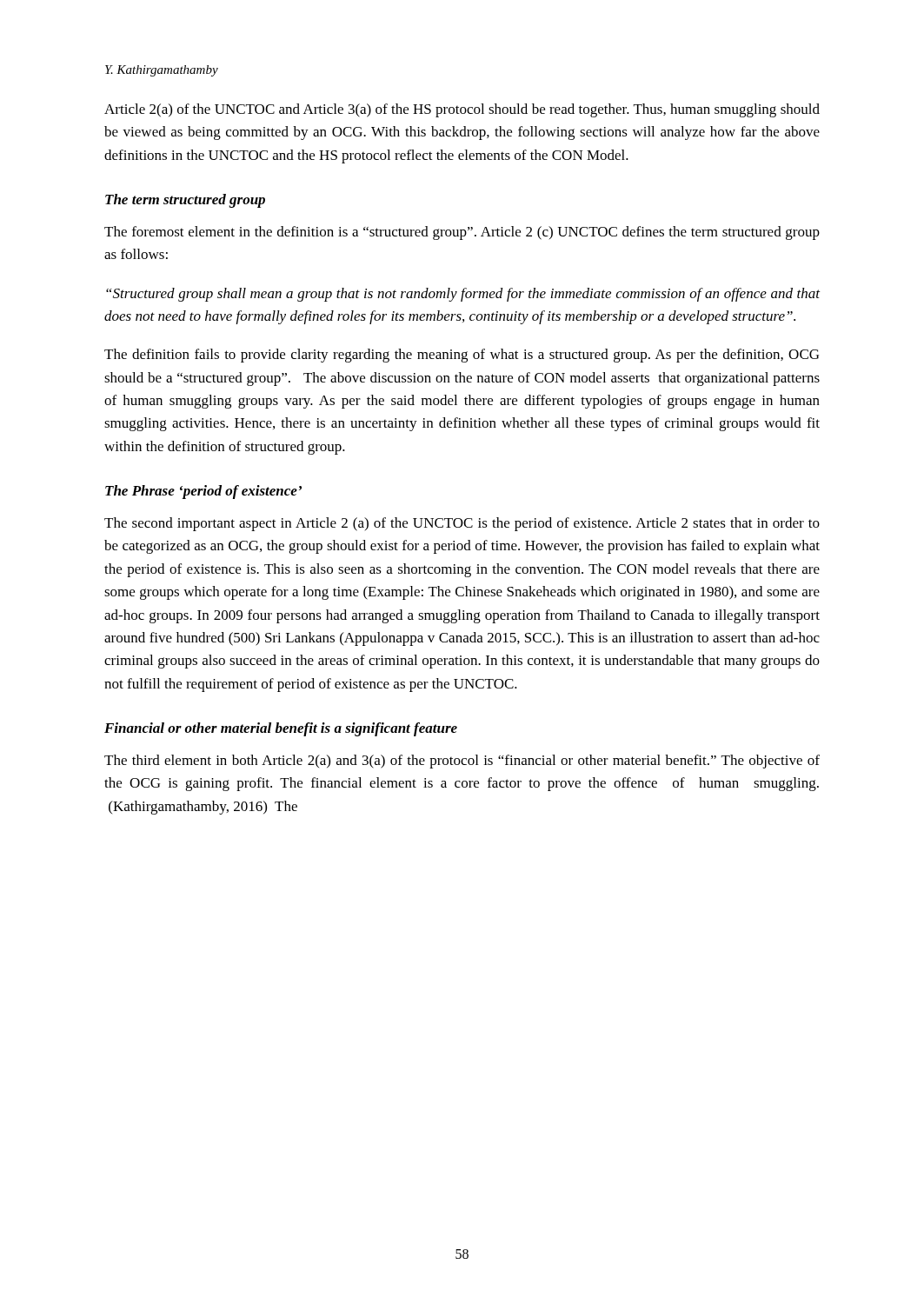
Task: Locate the text "The term structured group"
Action: tap(185, 200)
